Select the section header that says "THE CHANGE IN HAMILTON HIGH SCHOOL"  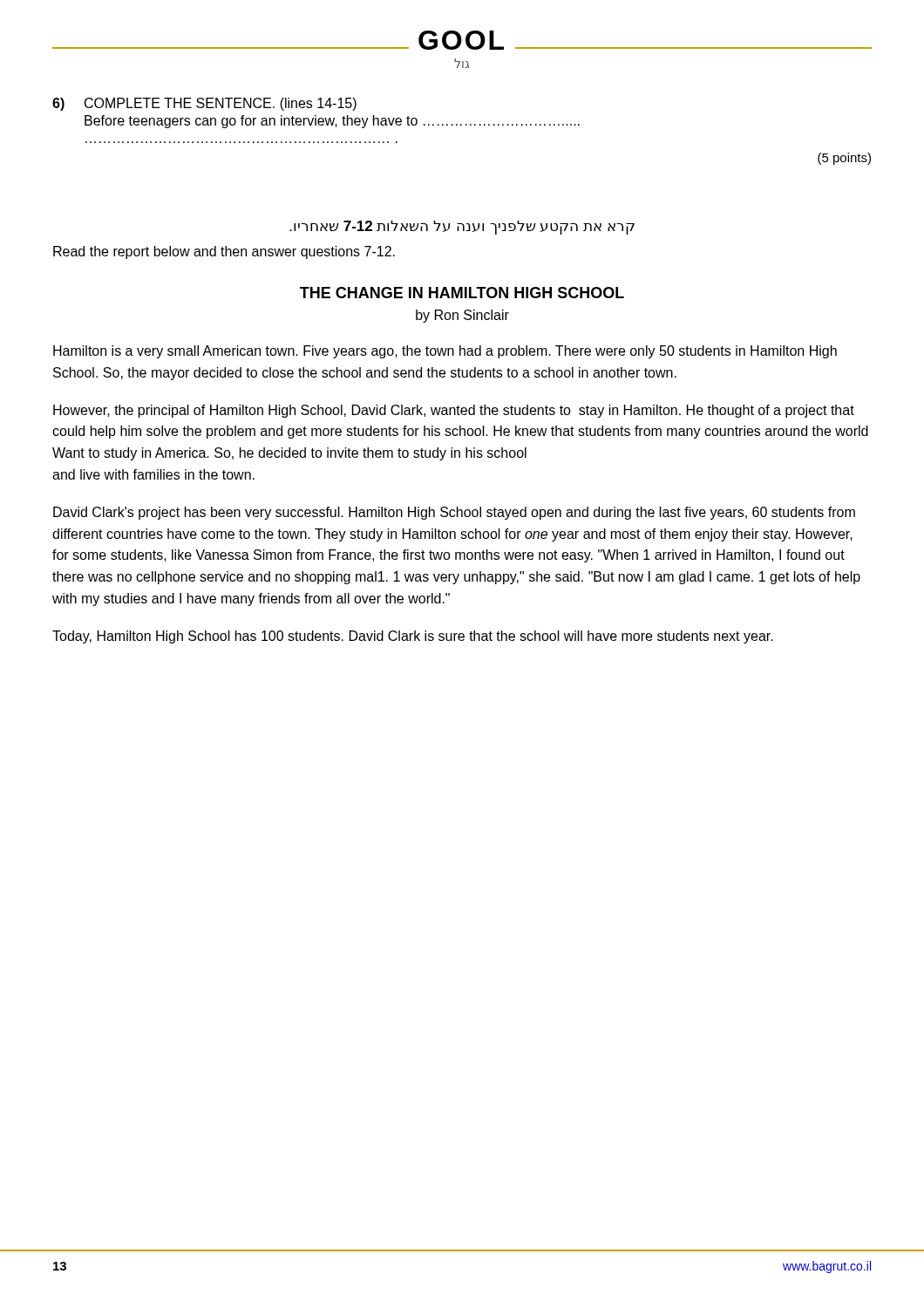tap(462, 293)
